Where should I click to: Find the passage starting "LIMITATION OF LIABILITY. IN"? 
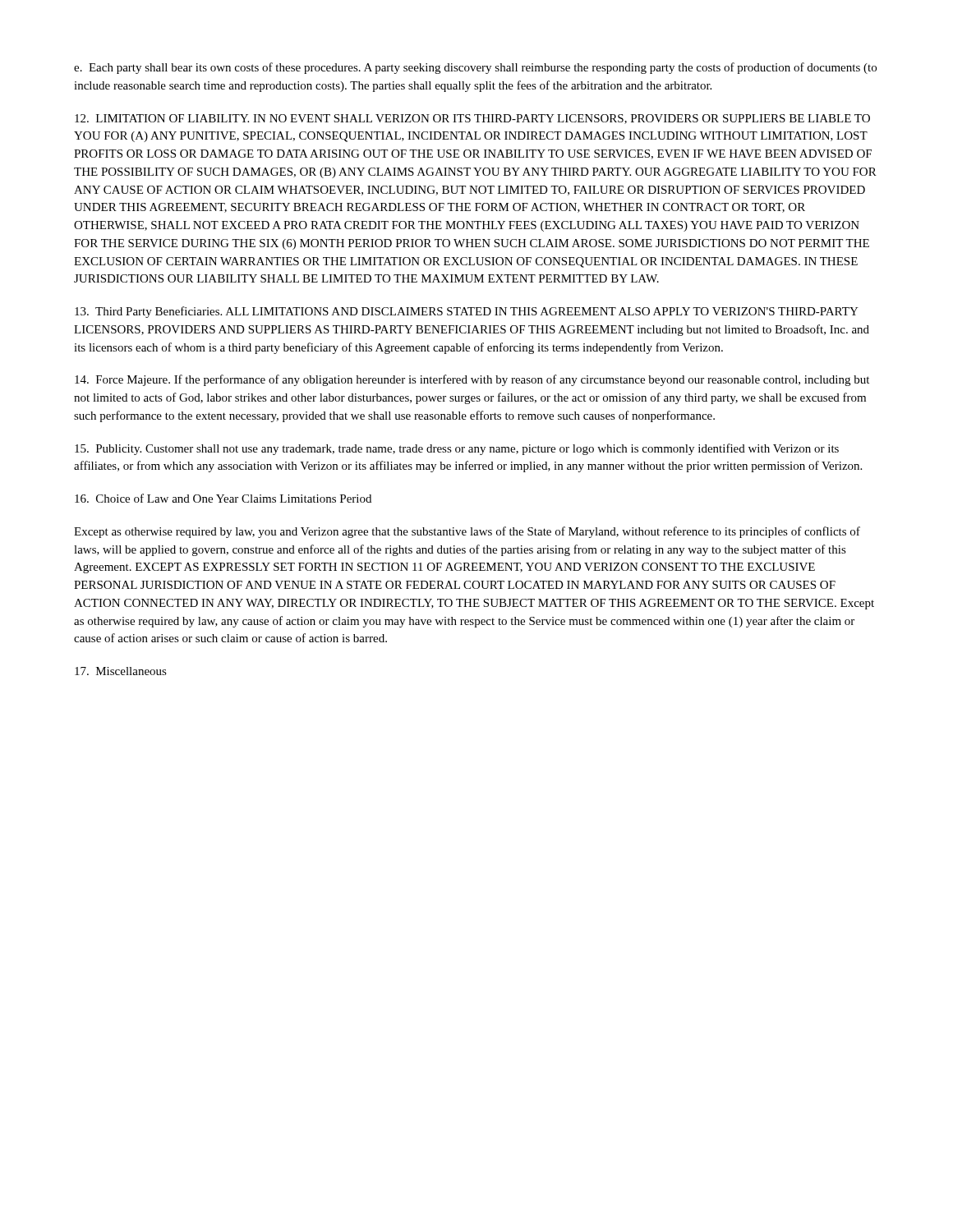(x=475, y=198)
